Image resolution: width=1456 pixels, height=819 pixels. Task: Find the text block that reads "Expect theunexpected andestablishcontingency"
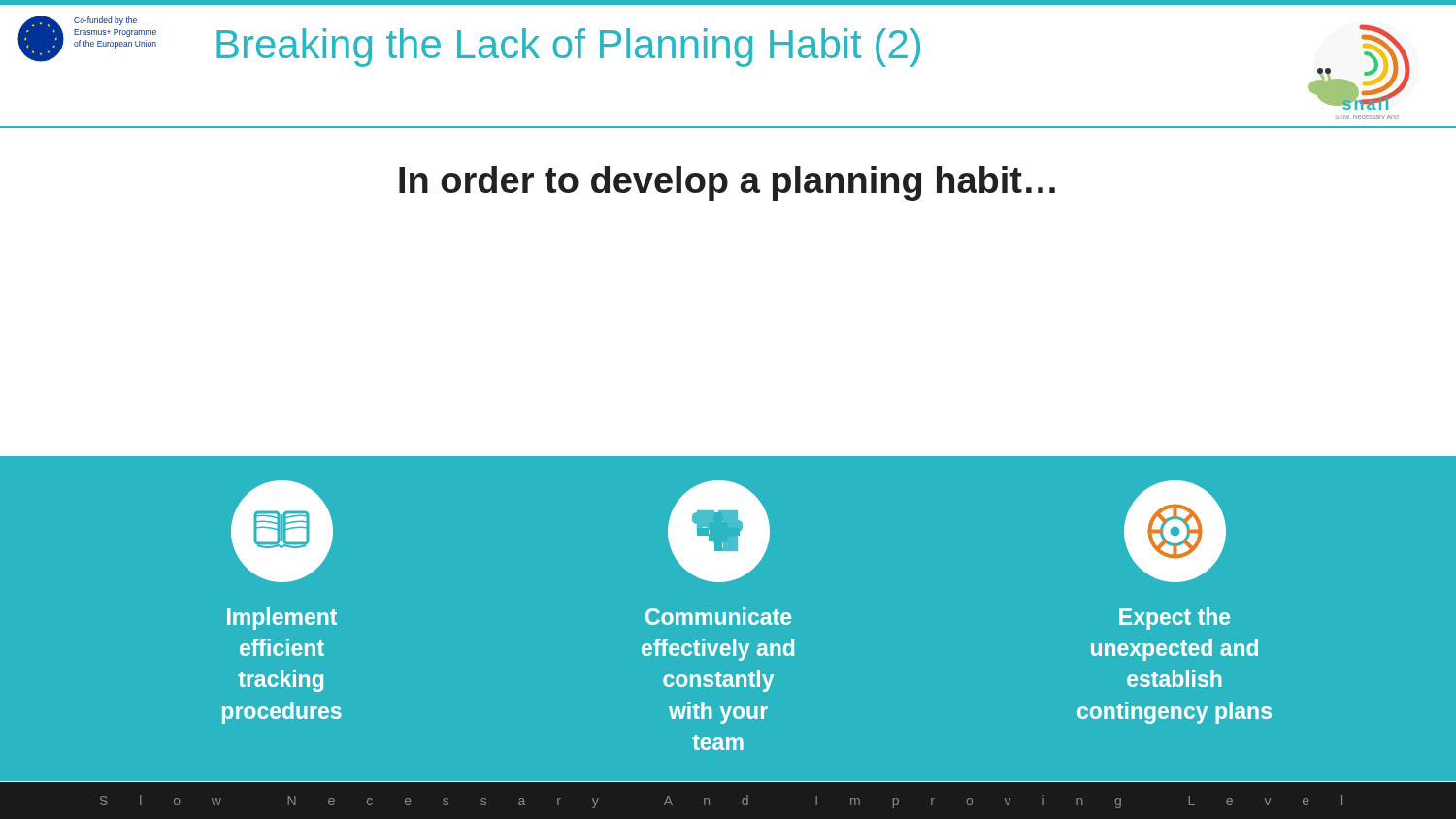pos(1175,664)
